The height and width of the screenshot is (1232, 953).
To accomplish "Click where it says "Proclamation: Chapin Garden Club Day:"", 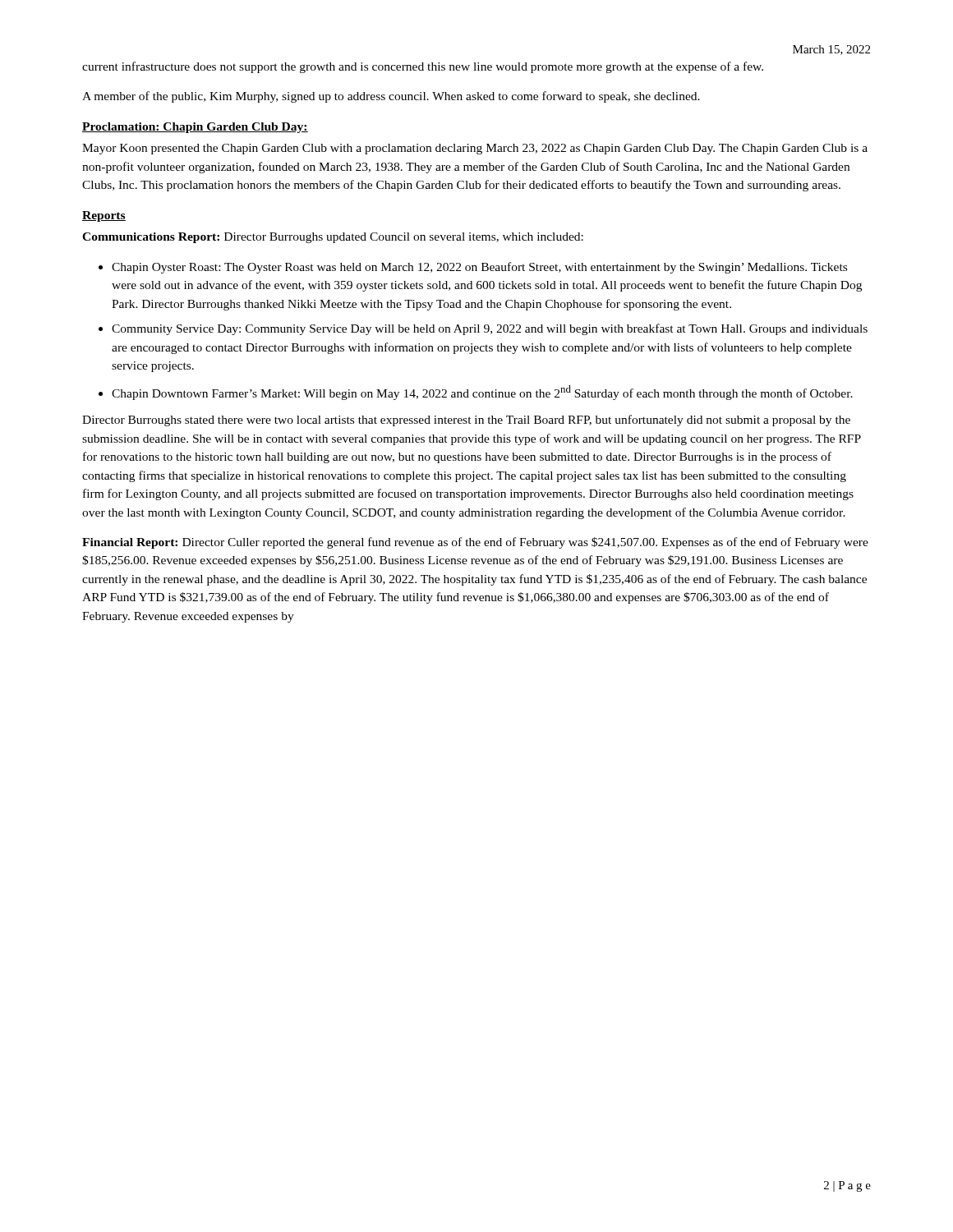I will pyautogui.click(x=195, y=128).
